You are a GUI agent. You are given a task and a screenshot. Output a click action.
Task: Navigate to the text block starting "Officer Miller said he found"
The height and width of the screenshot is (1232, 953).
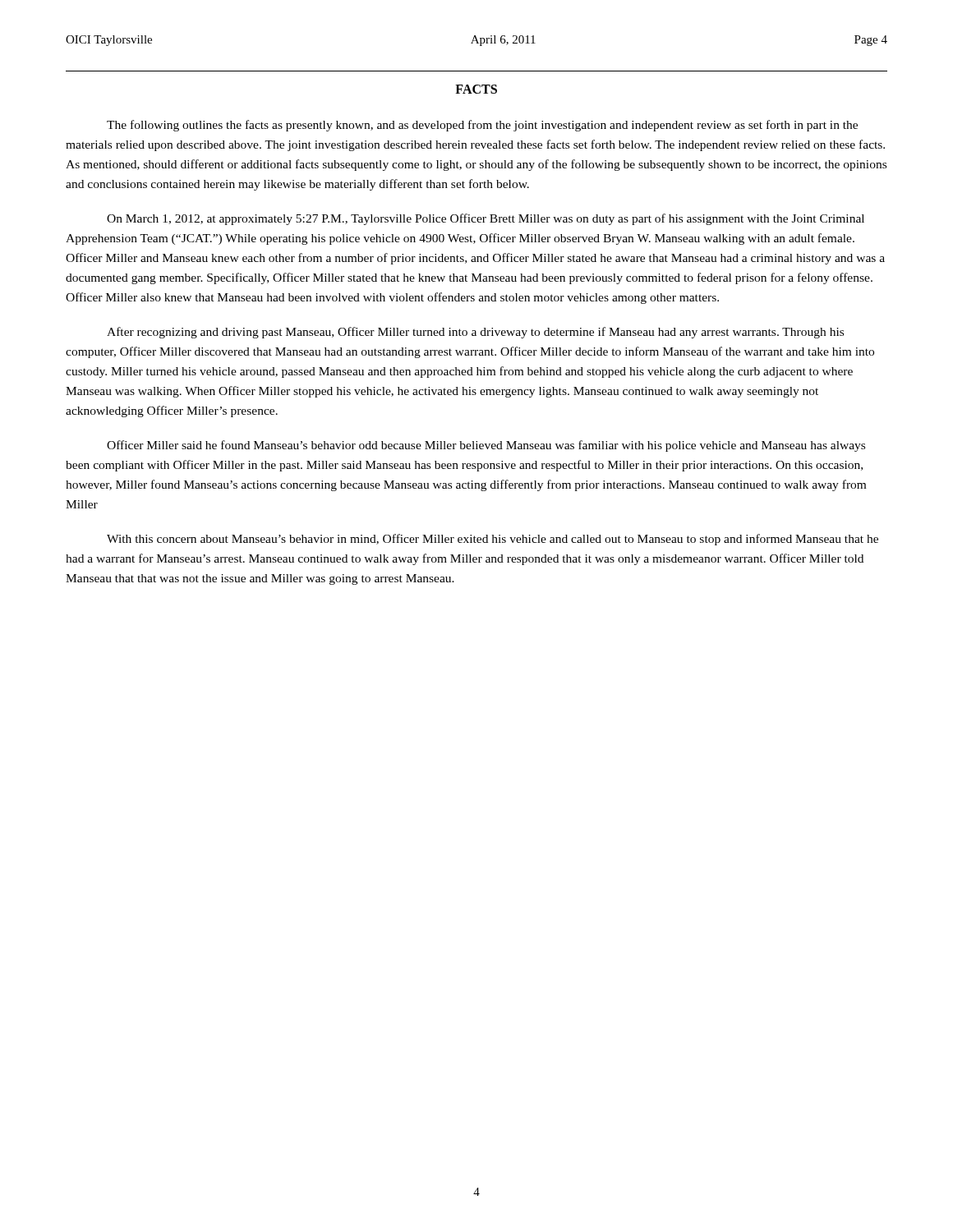466,475
